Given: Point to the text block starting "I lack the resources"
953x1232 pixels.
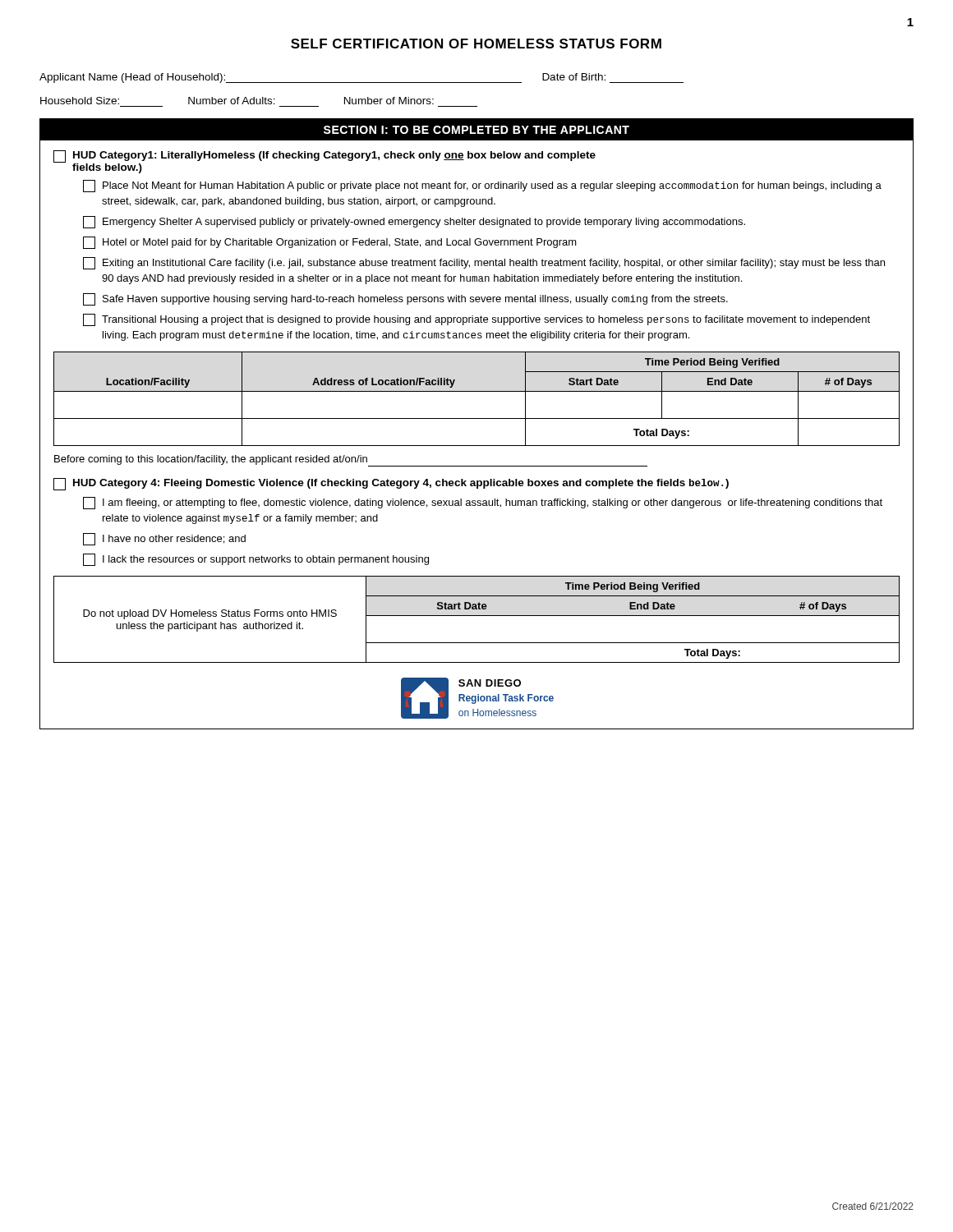Looking at the screenshot, I should tap(256, 560).
